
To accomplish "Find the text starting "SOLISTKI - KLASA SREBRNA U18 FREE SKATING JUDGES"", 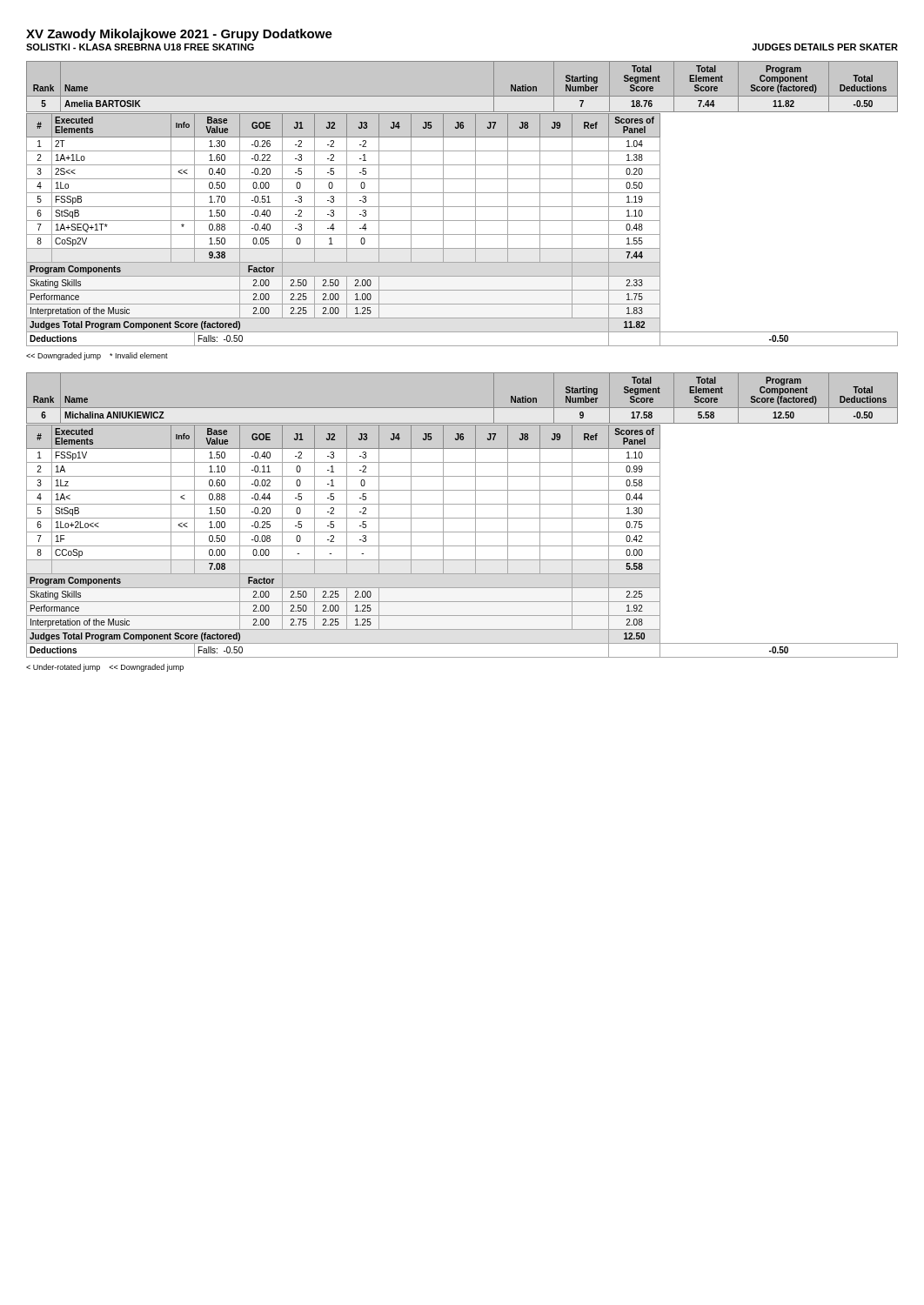I will [x=137, y=47].
